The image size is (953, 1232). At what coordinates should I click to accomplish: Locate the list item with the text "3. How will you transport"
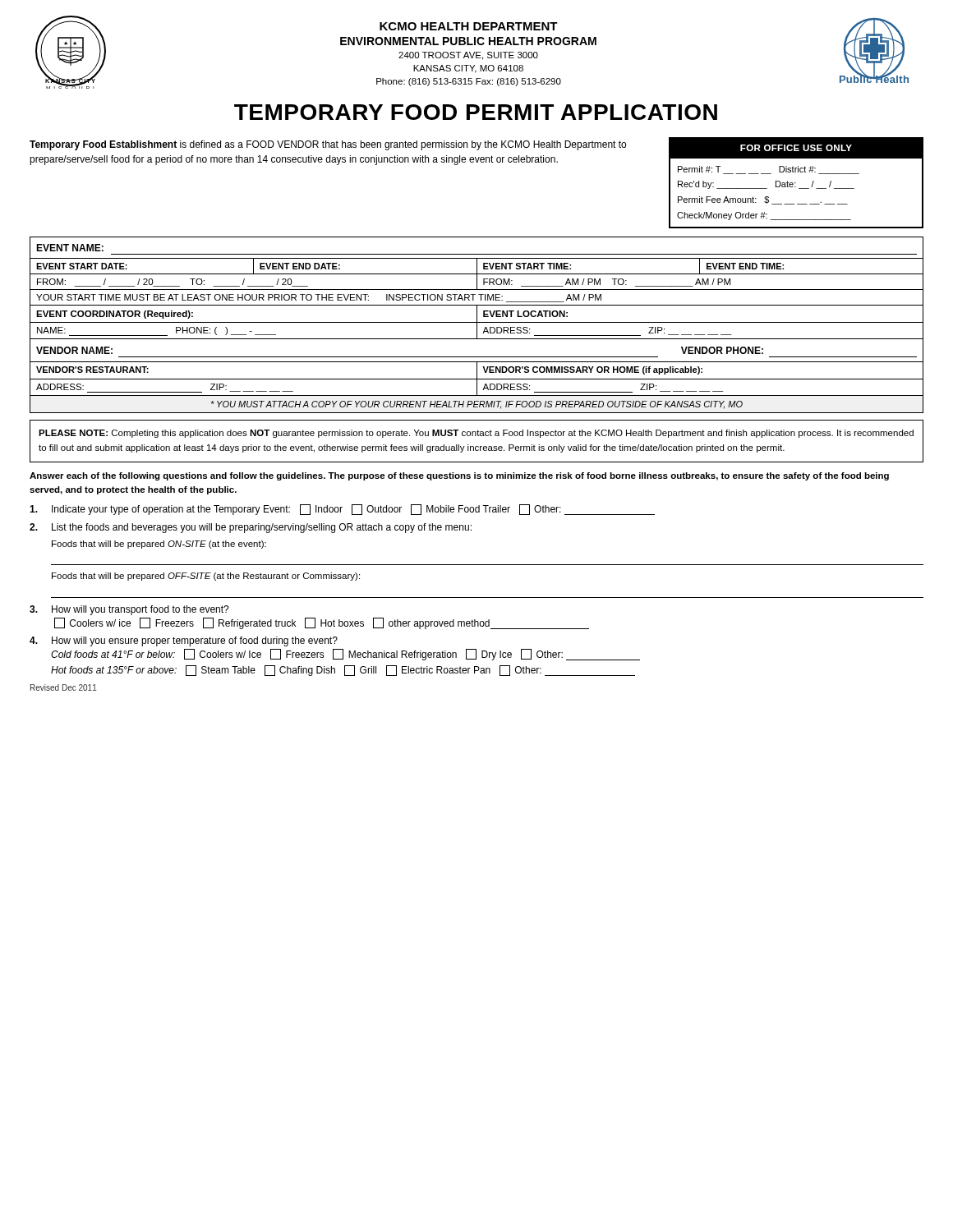coord(476,616)
